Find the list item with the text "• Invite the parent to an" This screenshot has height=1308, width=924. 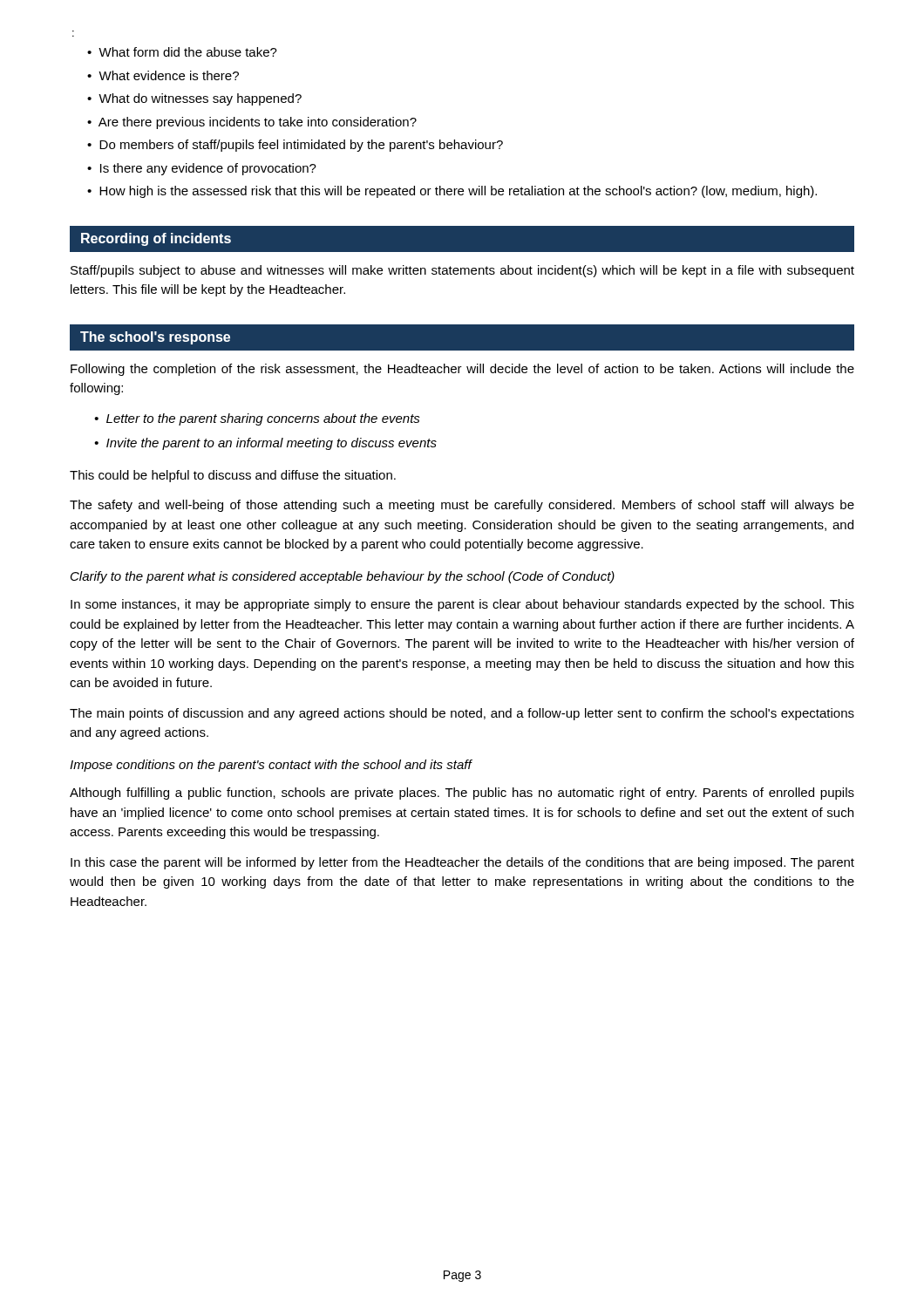[x=275, y=443]
